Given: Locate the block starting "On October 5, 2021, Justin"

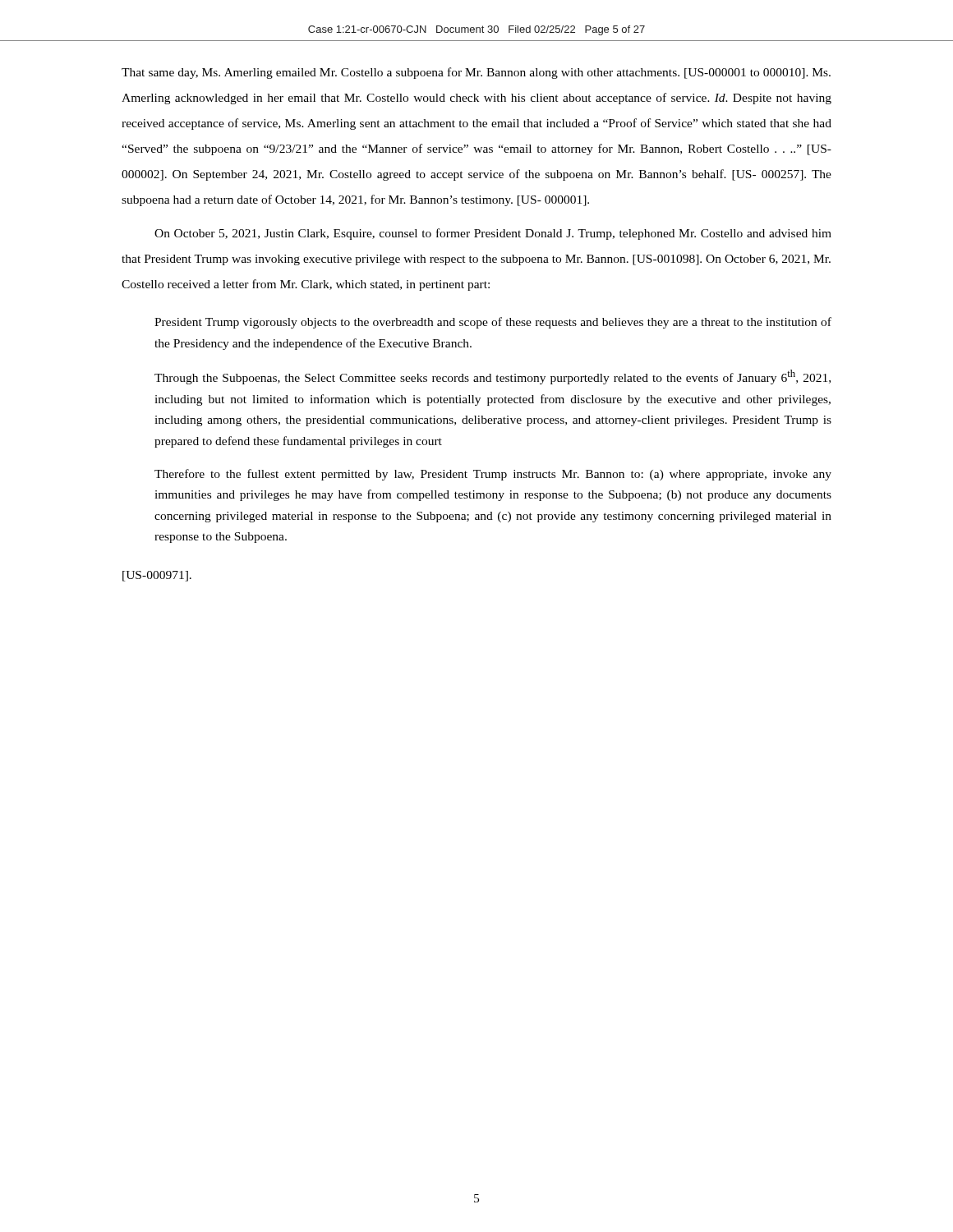Looking at the screenshot, I should point(476,258).
